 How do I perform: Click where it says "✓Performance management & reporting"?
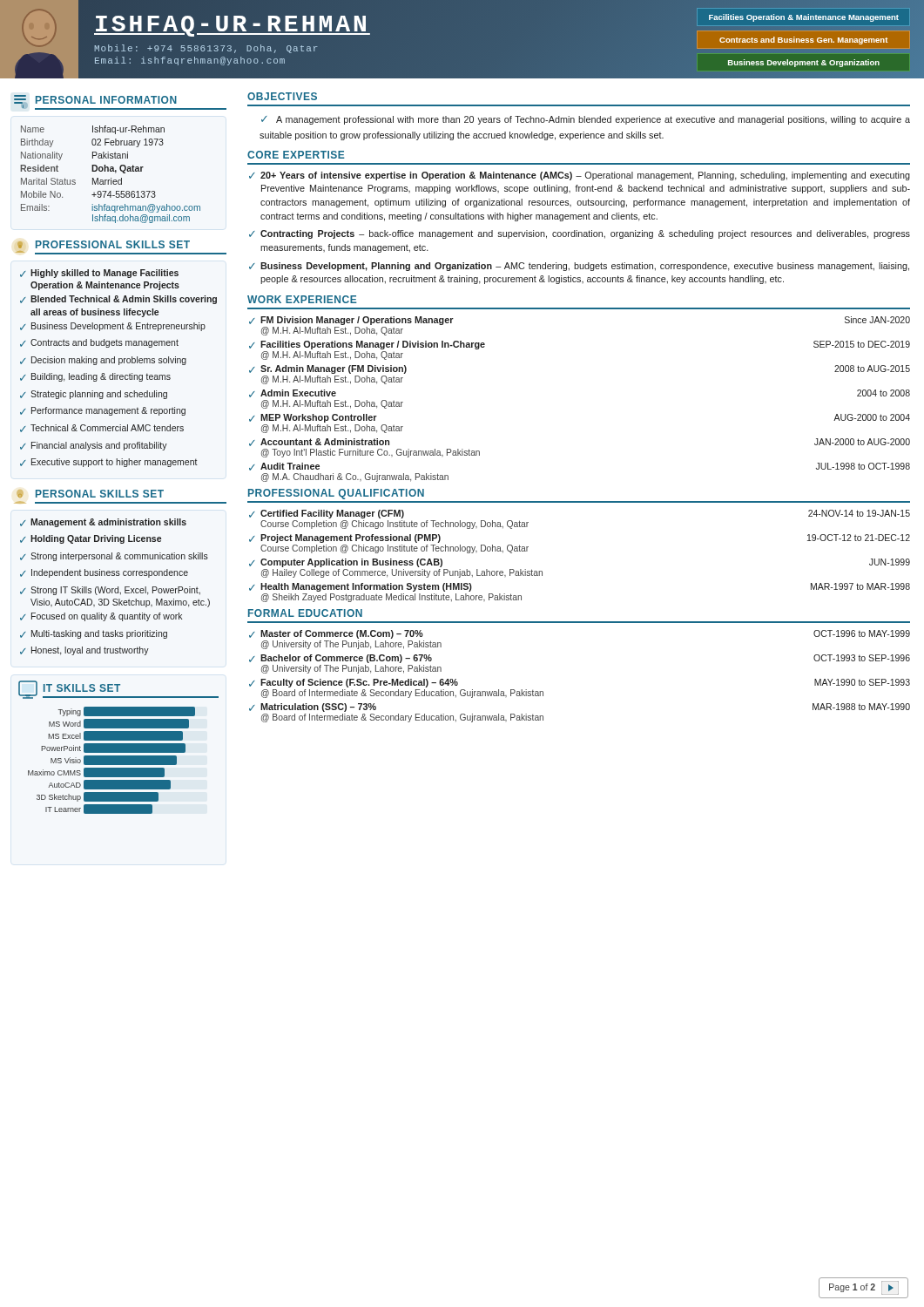pyautogui.click(x=102, y=412)
